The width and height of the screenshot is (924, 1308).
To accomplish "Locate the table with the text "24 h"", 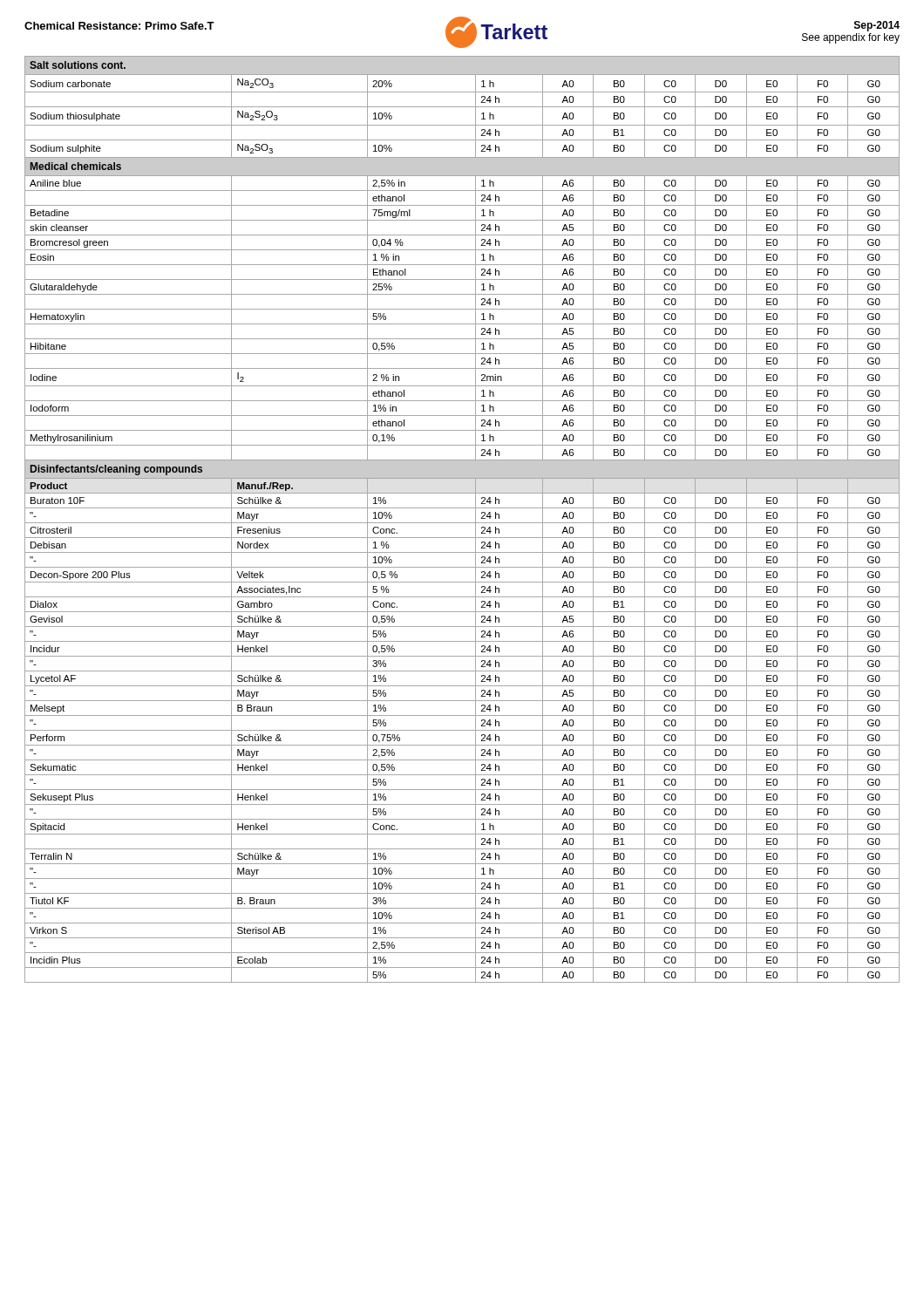I will coord(462,519).
